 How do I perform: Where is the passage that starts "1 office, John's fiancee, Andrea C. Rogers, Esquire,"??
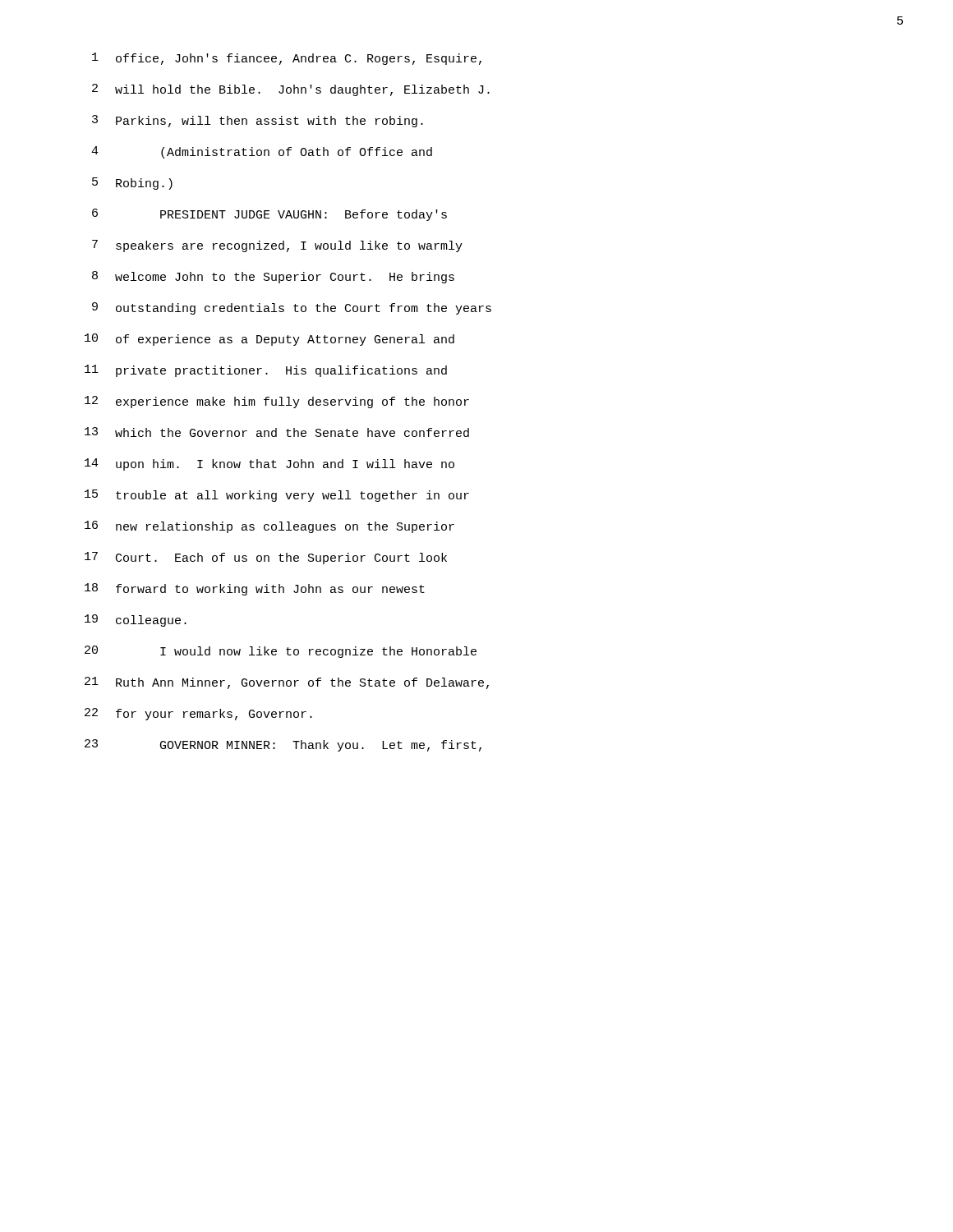coord(476,408)
